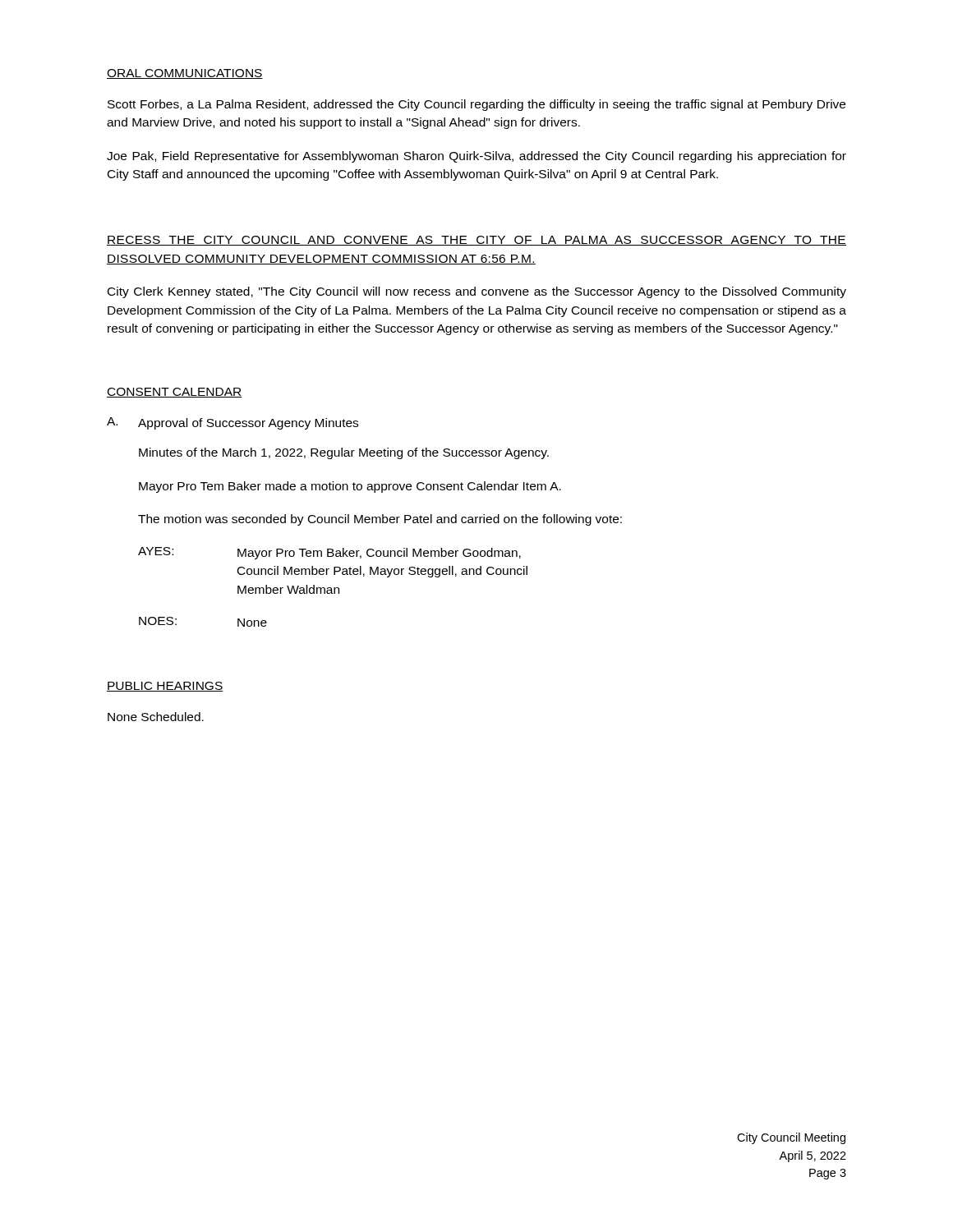Click on the region starting "CONSENT CALENDAR"

coord(174,391)
